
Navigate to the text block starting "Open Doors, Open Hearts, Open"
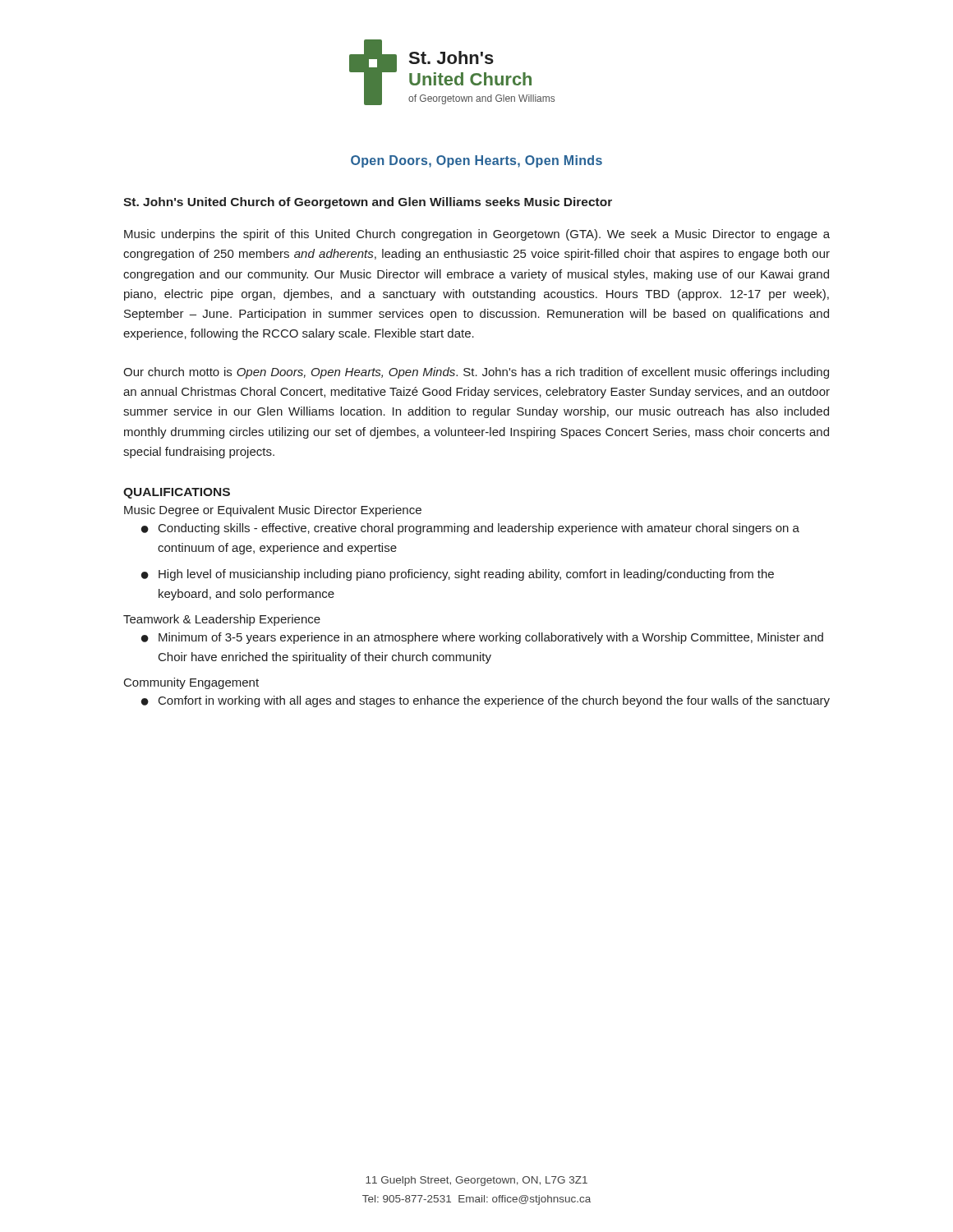coord(476,161)
